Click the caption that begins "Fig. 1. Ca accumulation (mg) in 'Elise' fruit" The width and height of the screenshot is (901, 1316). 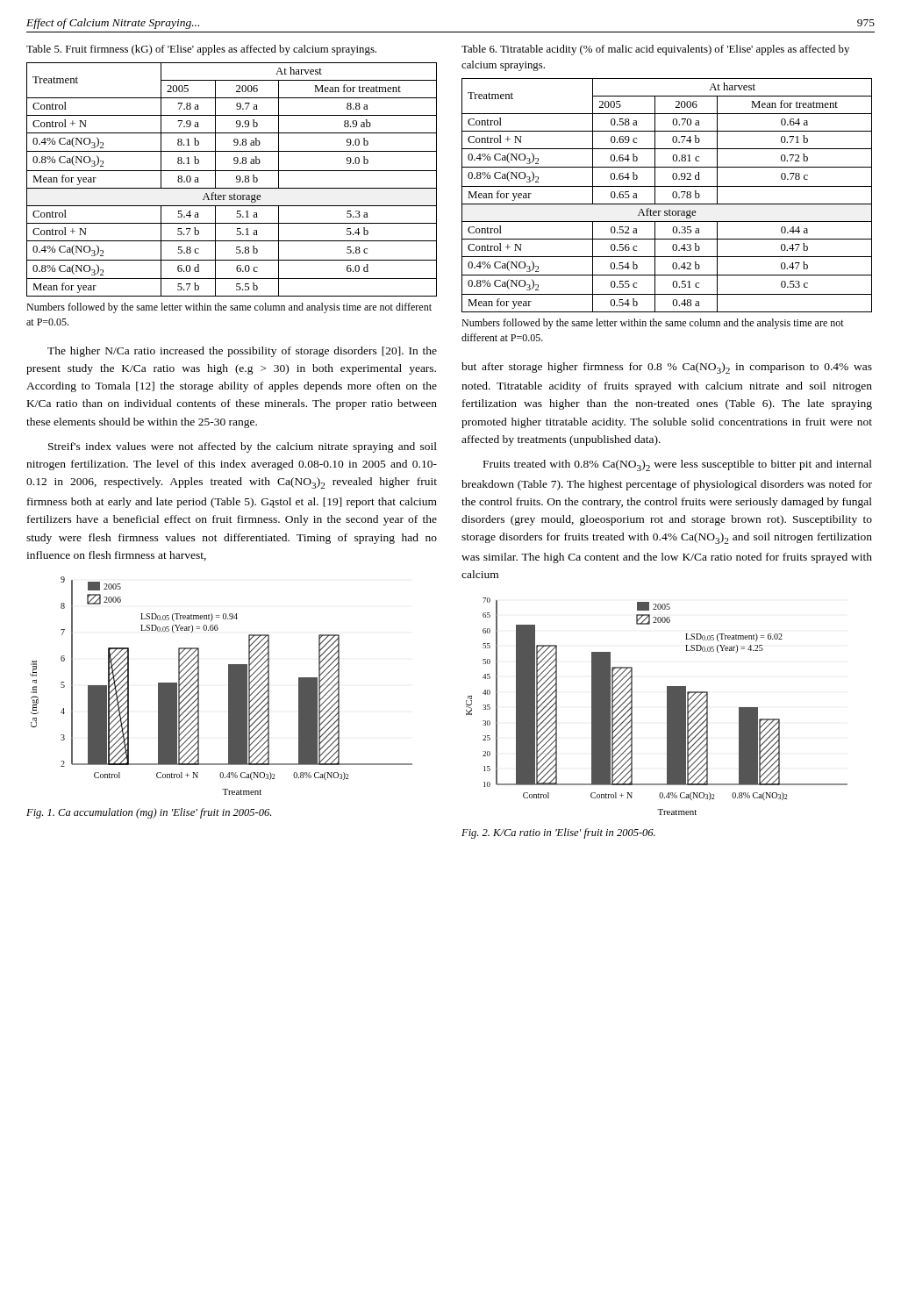(x=149, y=812)
